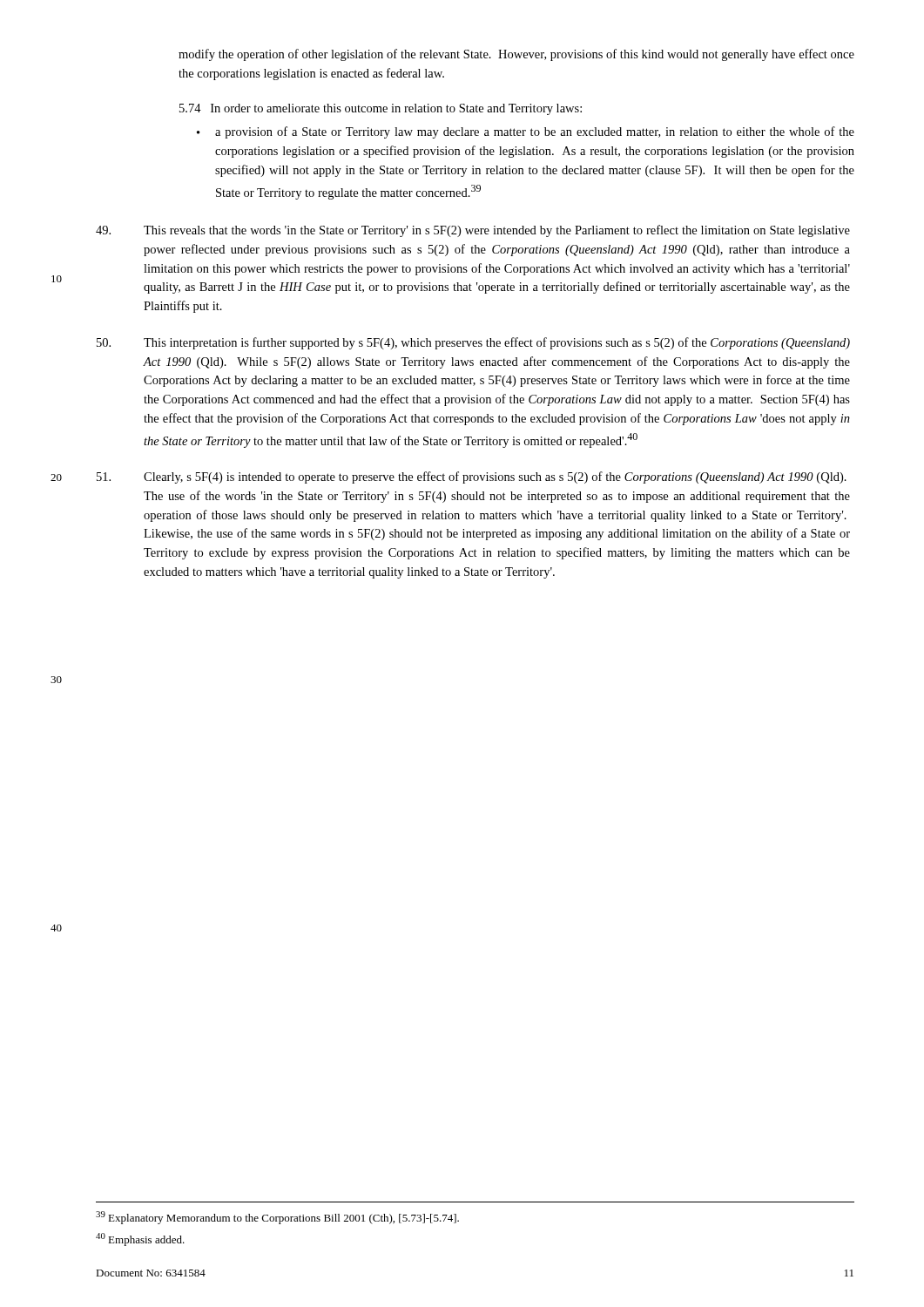Locate the block of text that opens with "This reveals that the words"
The image size is (924, 1307).
point(473,269)
